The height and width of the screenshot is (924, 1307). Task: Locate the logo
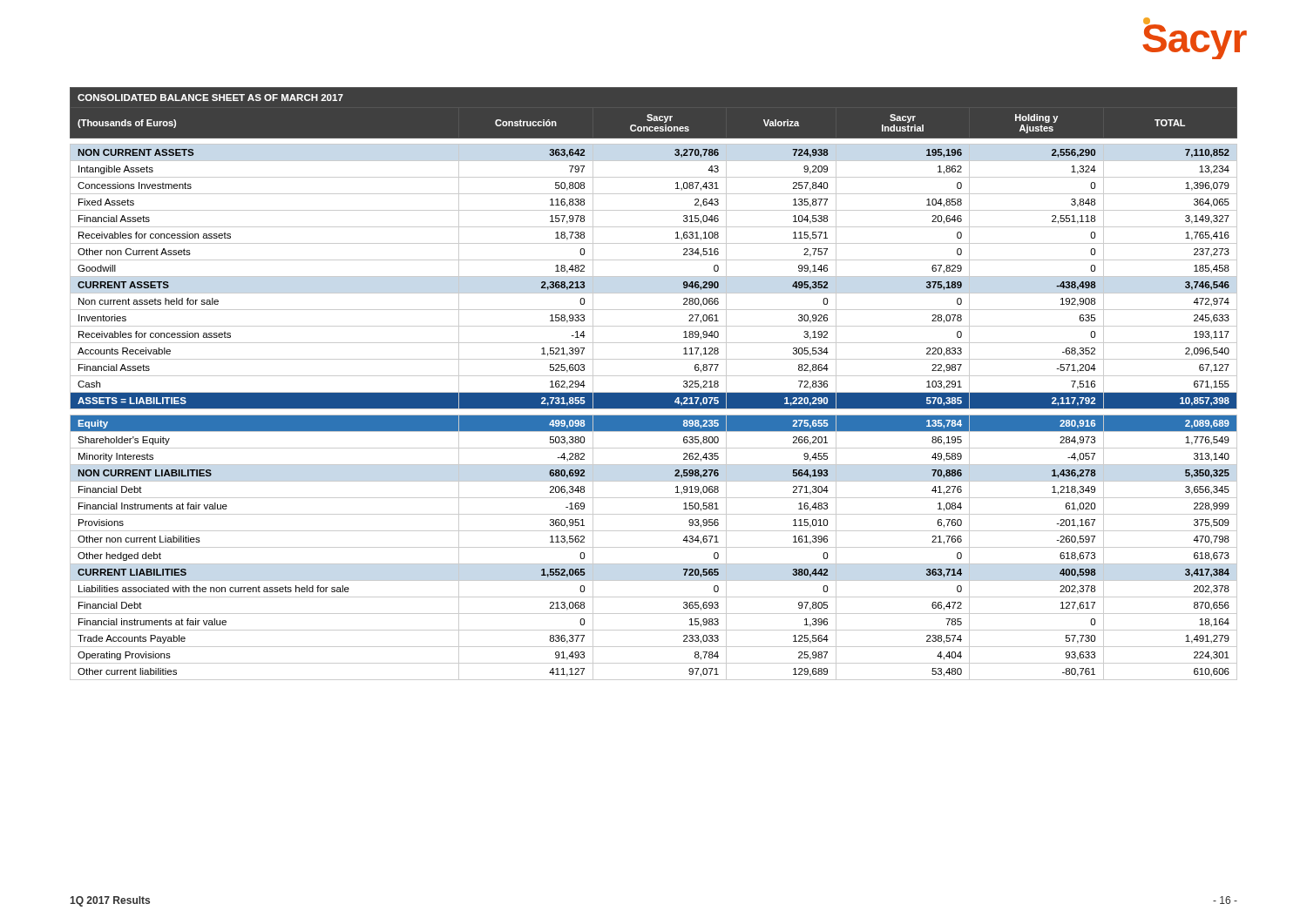coord(1198,39)
